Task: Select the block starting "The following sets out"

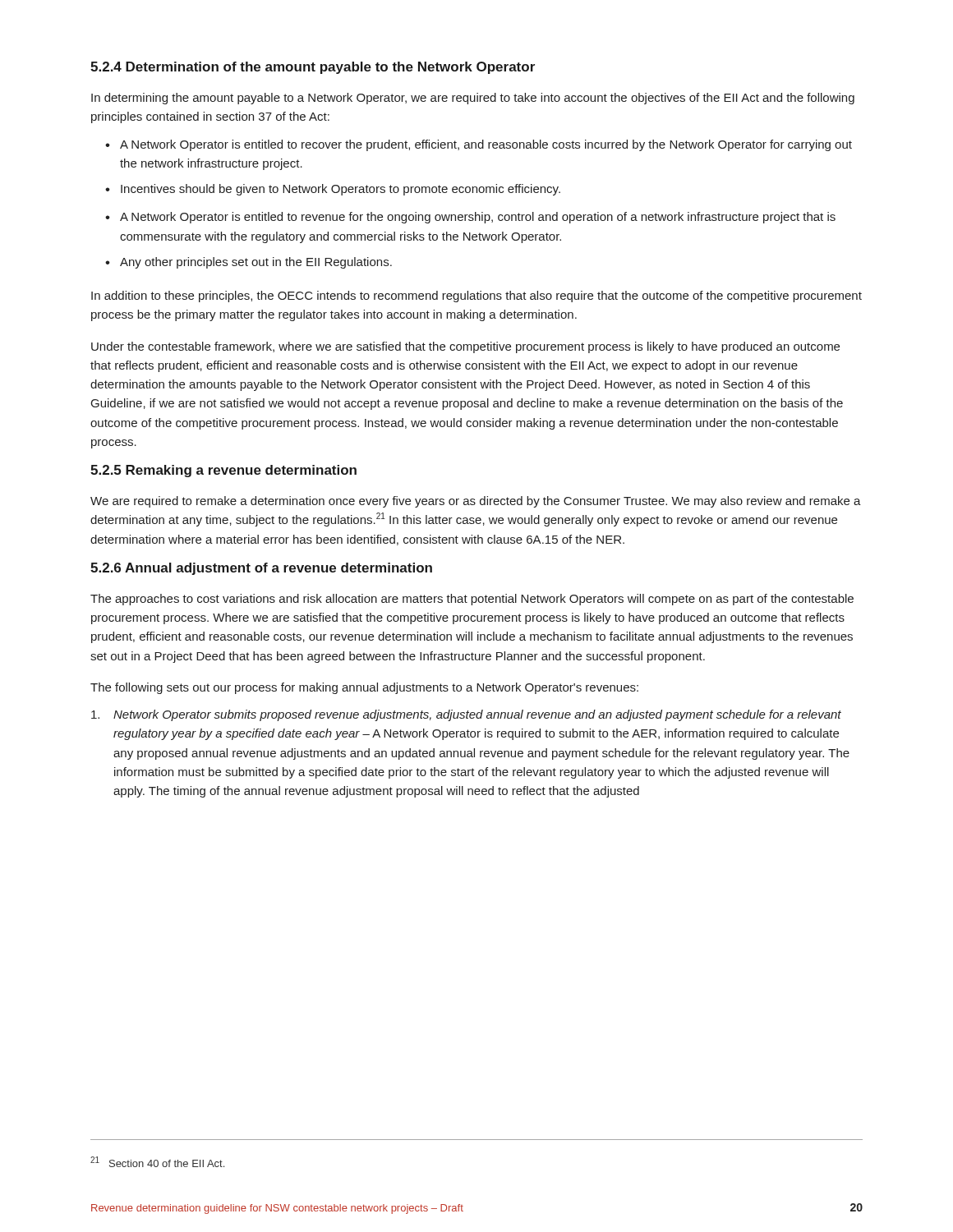Action: (476, 687)
